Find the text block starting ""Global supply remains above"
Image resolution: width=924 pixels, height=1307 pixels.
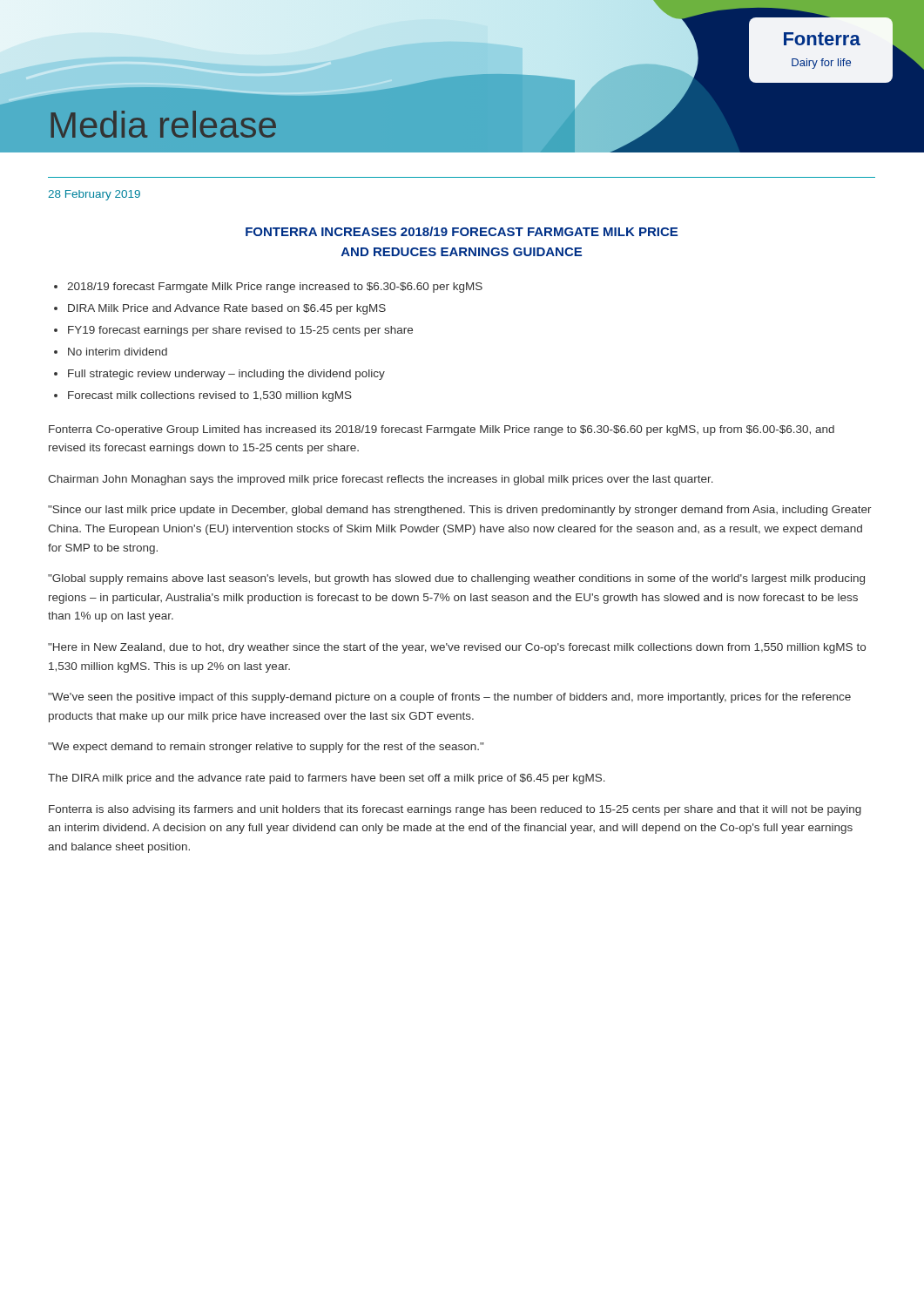pyautogui.click(x=457, y=597)
